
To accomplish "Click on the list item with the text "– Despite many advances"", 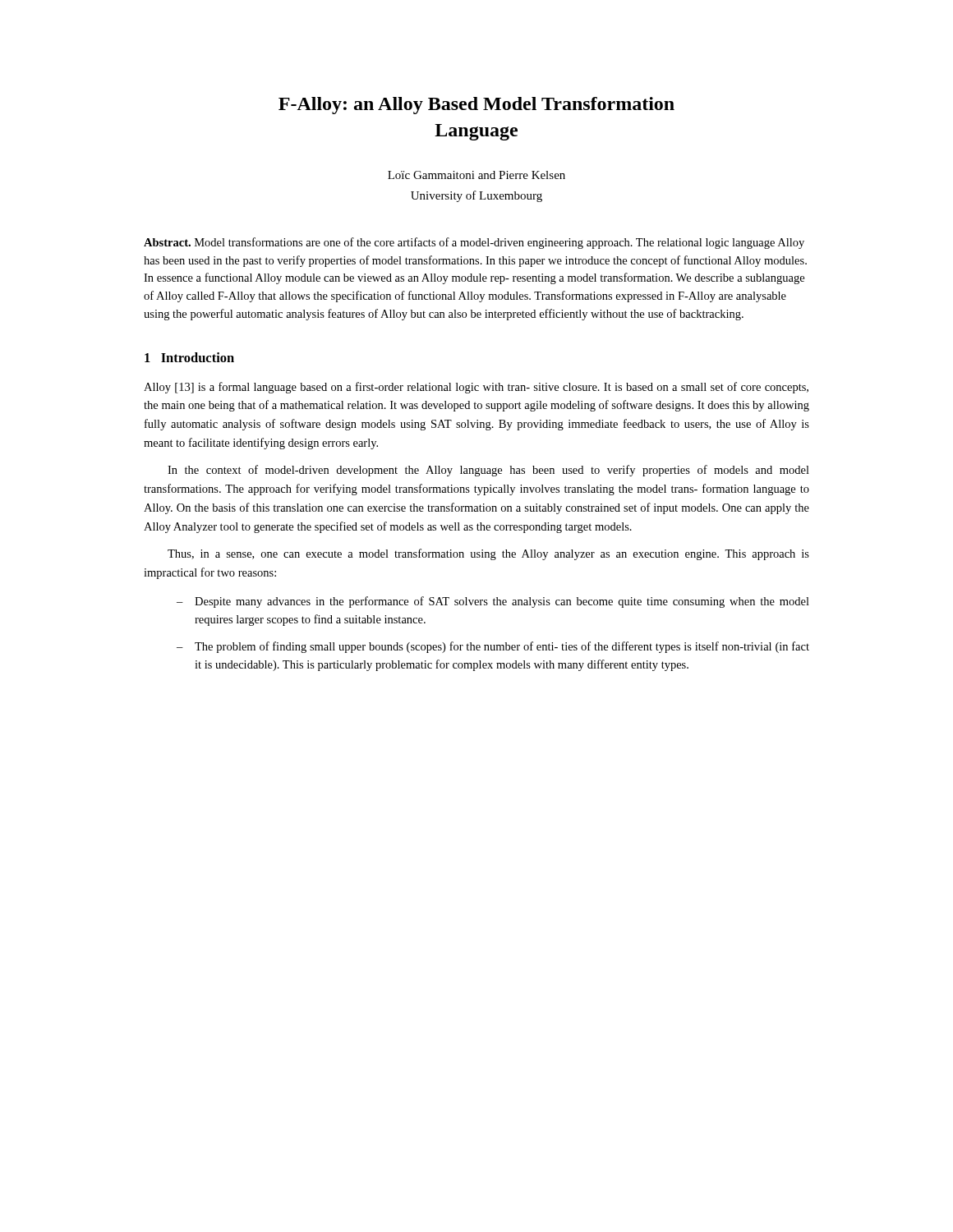I will pos(493,610).
